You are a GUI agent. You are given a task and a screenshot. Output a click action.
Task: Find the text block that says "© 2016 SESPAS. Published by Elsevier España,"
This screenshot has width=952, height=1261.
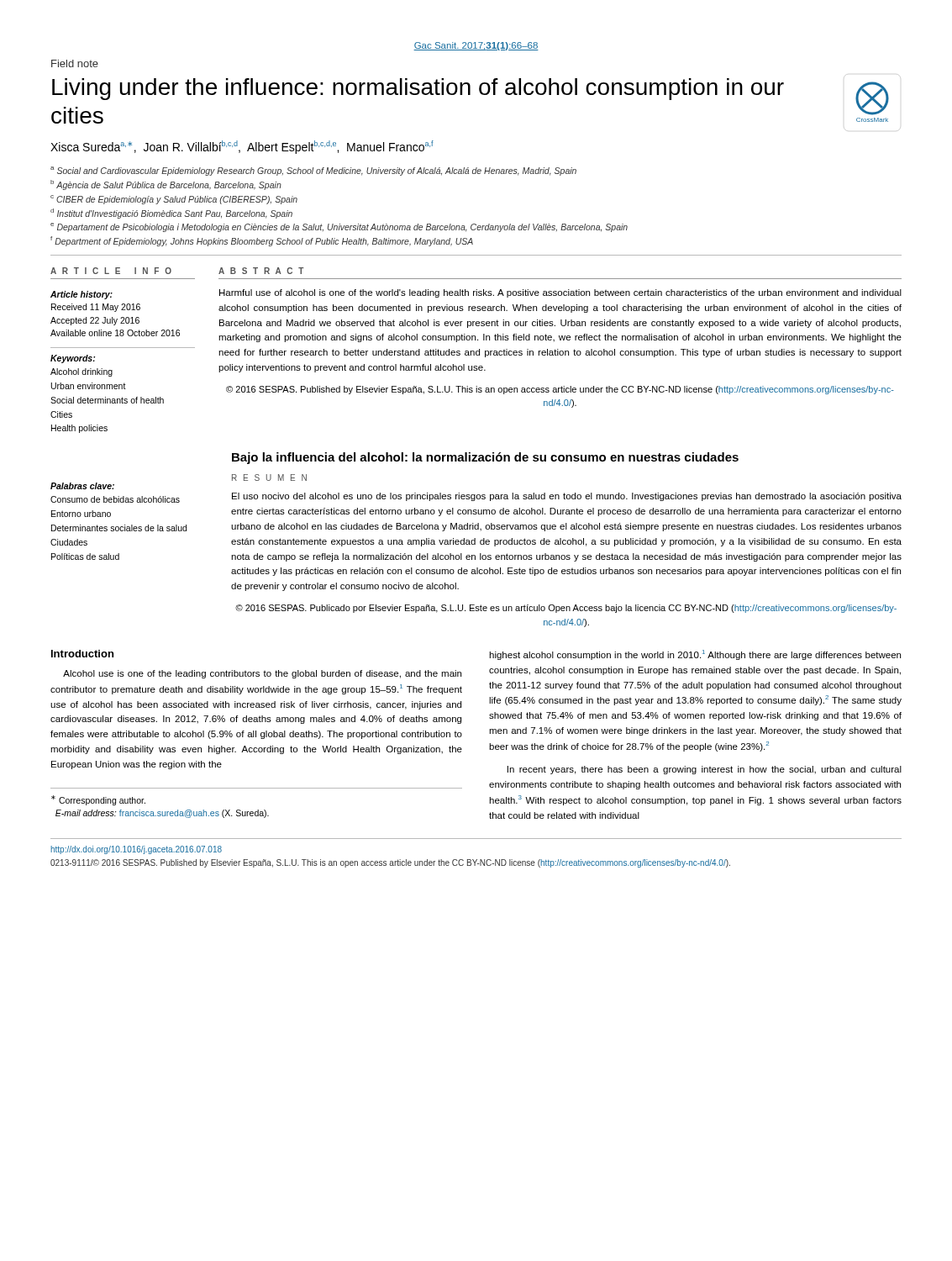[x=560, y=396]
